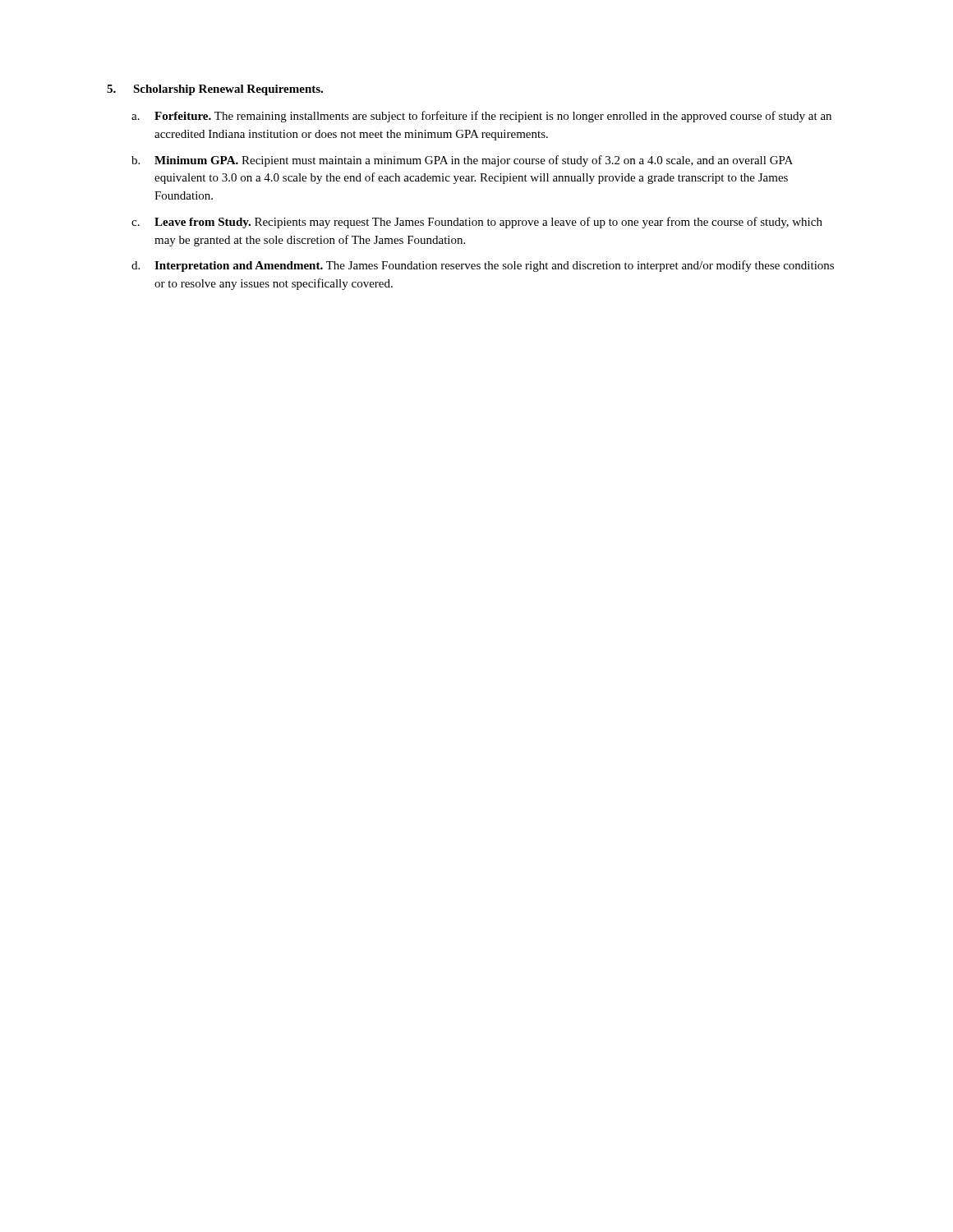Image resolution: width=953 pixels, height=1232 pixels.
Task: Locate the block starting "a. Forfeiture. The remaining installments are subject to"
Action: [x=489, y=125]
